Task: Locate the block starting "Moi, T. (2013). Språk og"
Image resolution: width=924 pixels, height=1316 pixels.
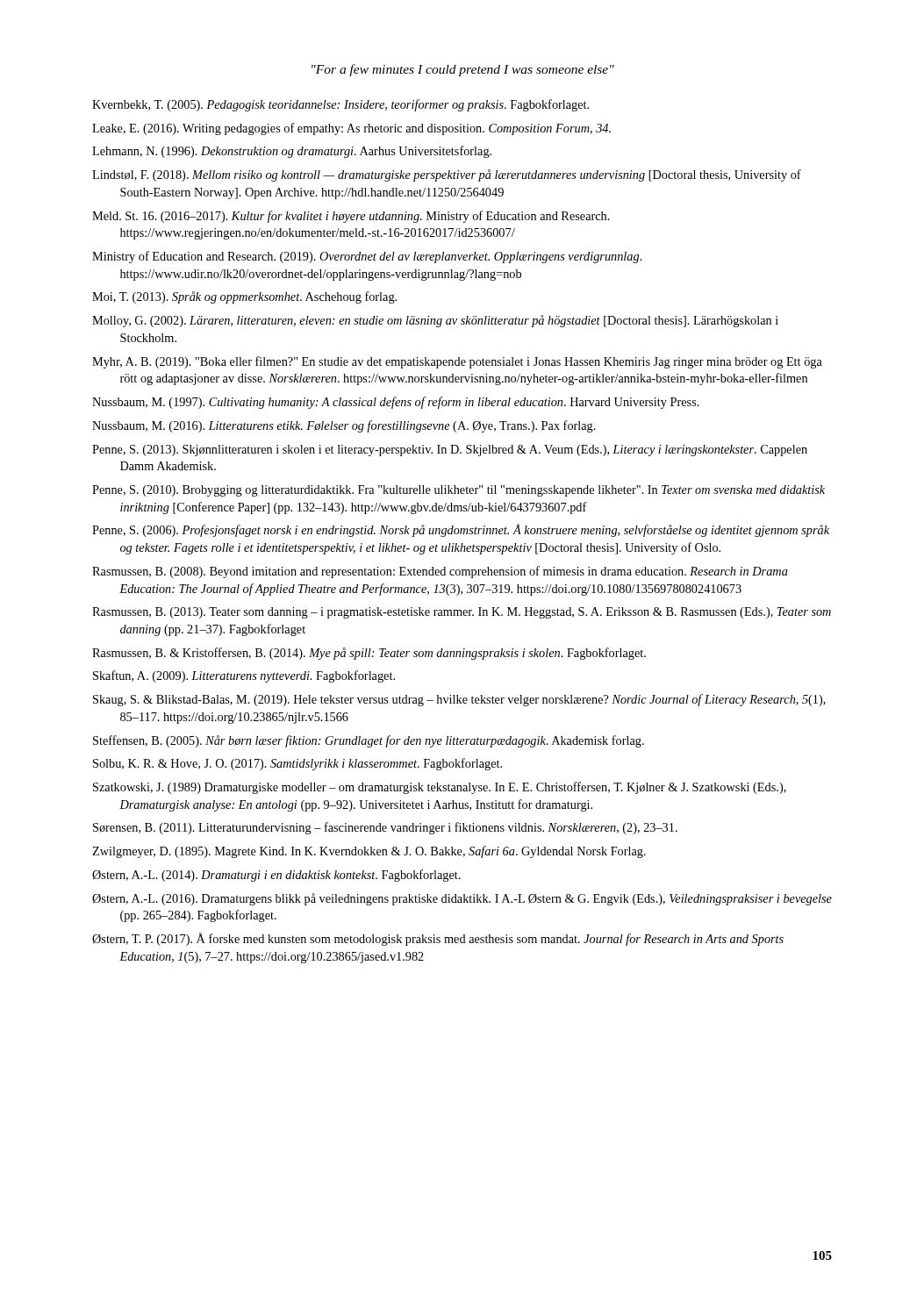Action: pyautogui.click(x=245, y=297)
